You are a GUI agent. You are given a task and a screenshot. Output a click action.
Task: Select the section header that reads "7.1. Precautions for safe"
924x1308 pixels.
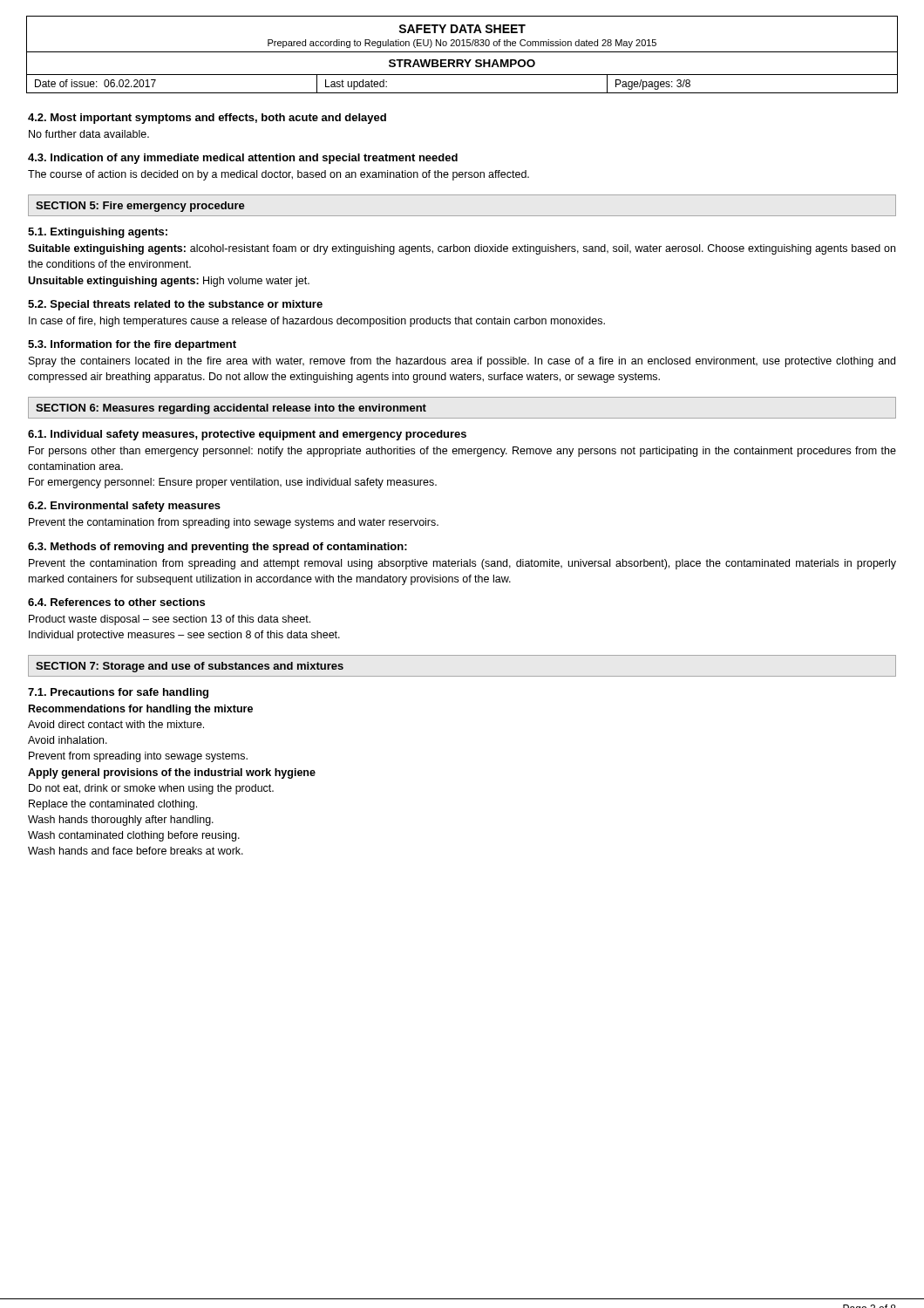point(119,692)
